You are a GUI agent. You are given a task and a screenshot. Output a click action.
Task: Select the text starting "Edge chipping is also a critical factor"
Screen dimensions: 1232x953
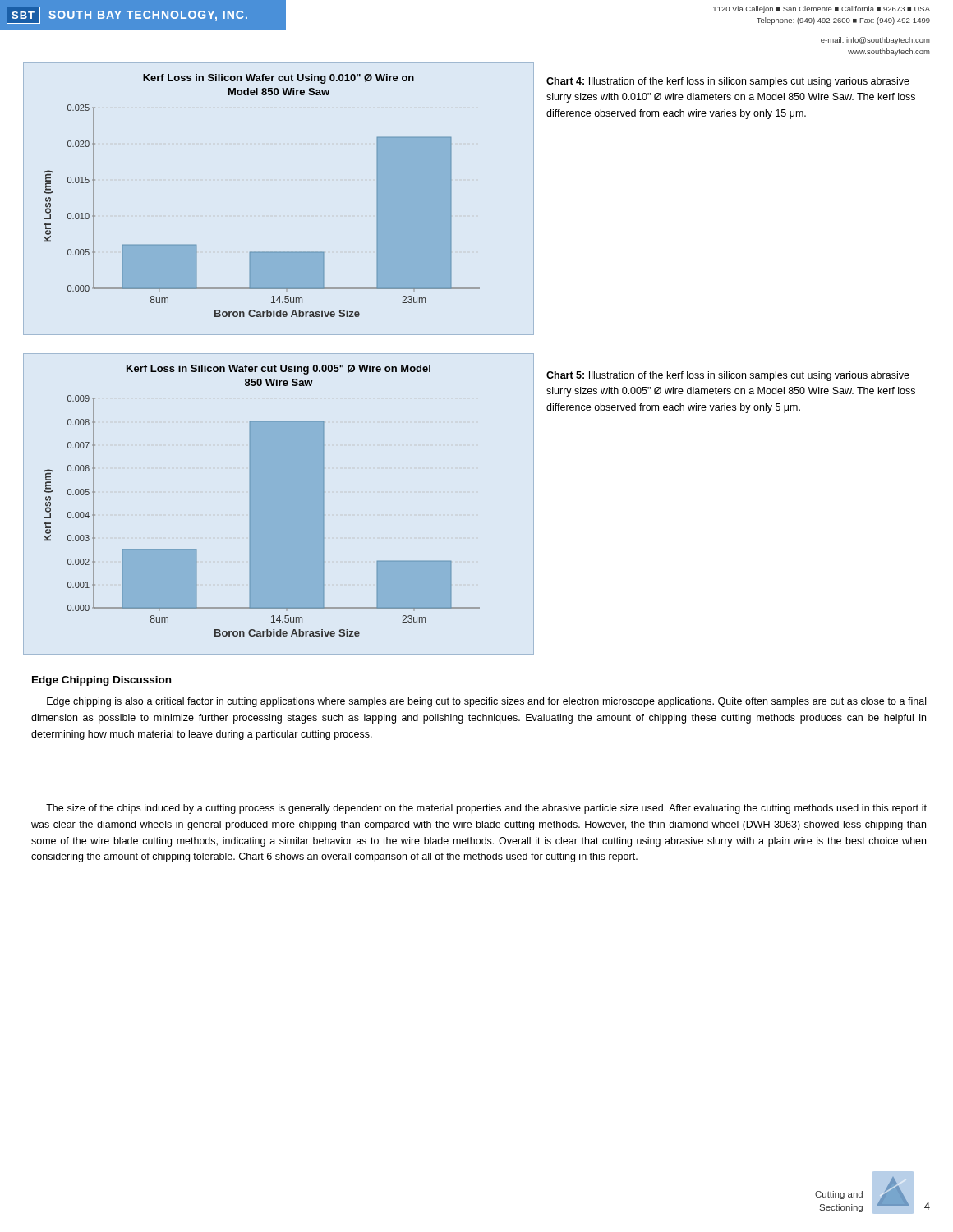[479, 718]
